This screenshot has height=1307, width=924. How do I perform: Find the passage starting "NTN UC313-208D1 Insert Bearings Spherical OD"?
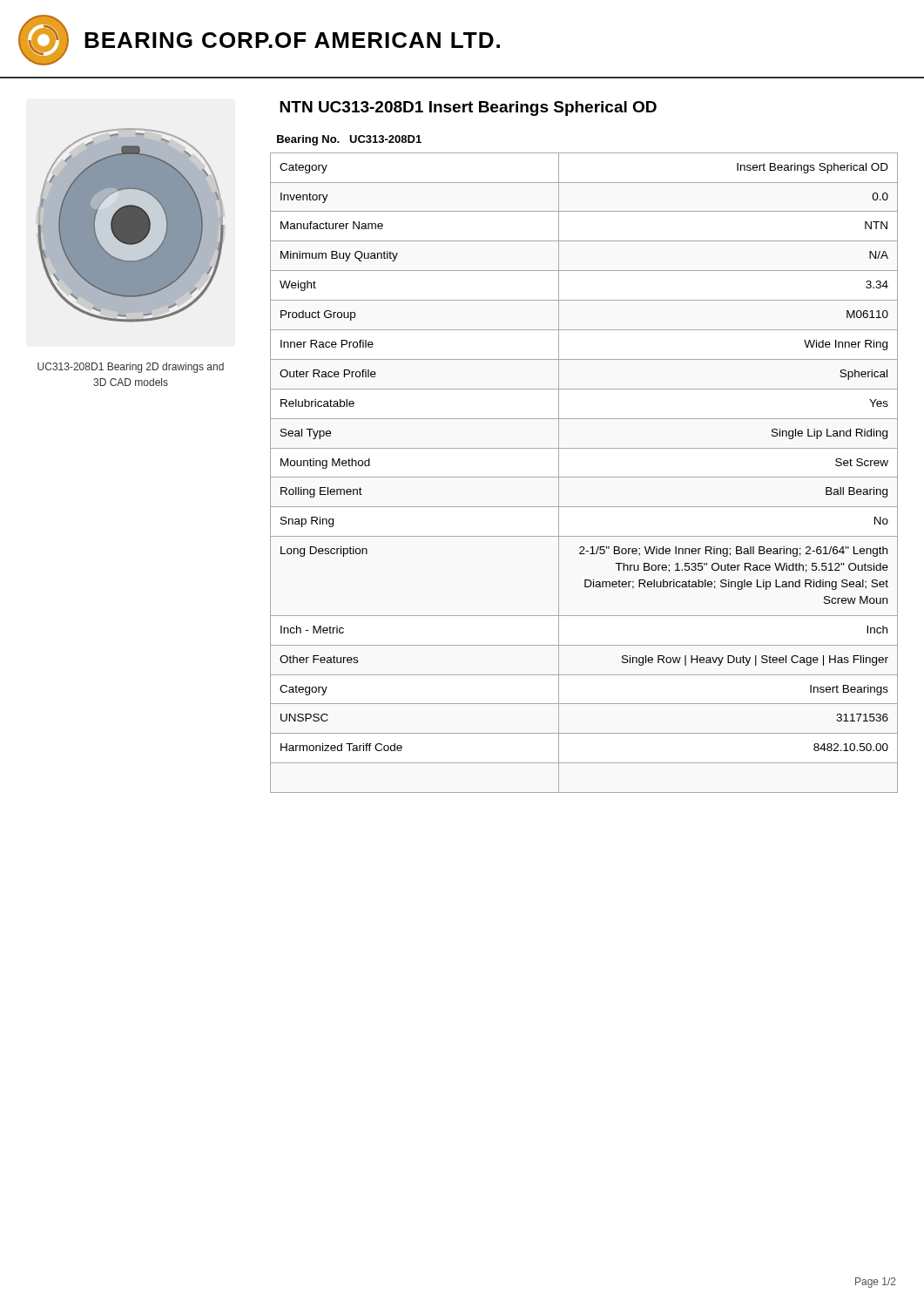pos(464,107)
